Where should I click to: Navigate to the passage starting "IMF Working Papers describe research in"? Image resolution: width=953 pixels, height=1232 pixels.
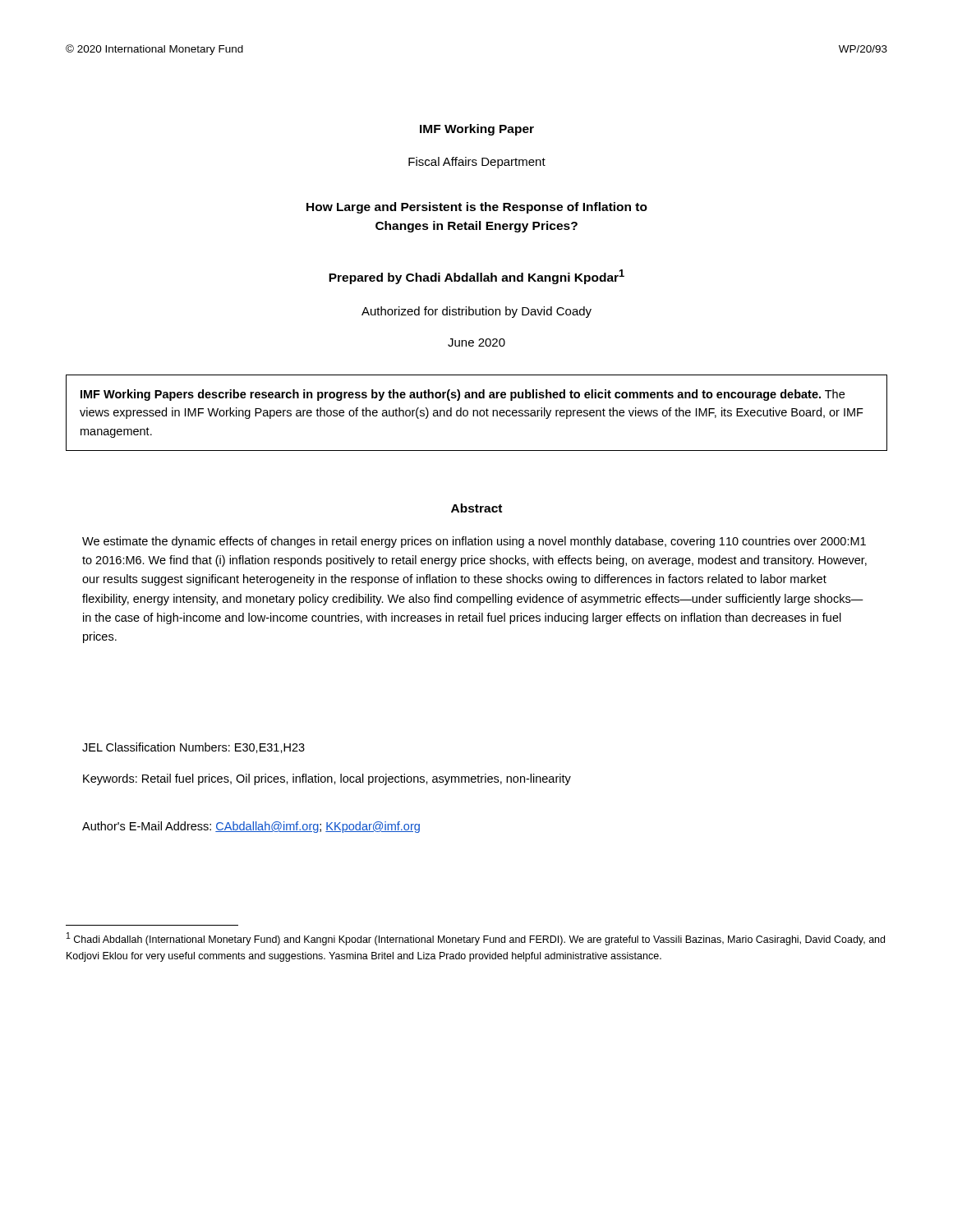coord(472,413)
